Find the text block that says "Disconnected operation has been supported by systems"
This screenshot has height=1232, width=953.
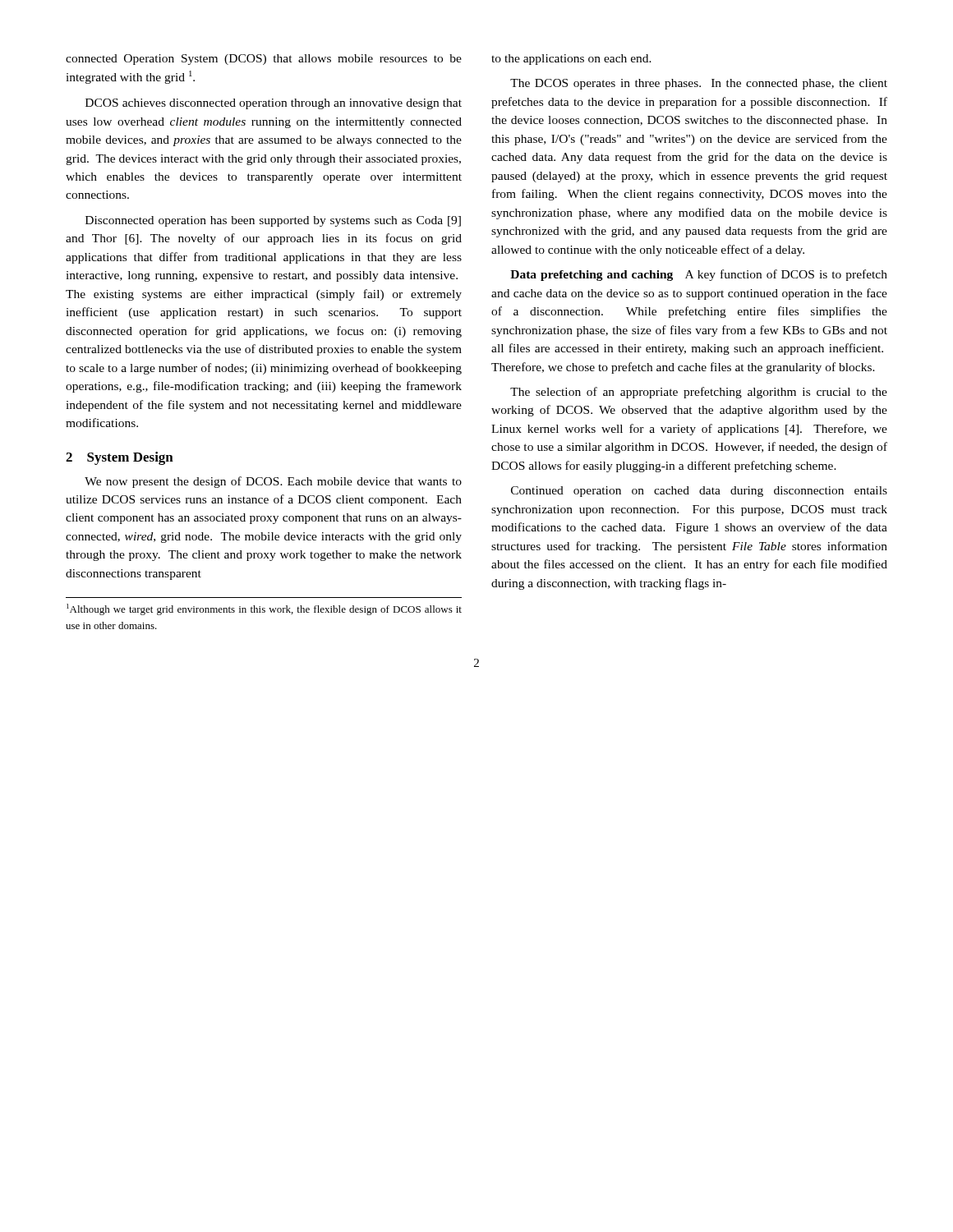click(x=264, y=322)
